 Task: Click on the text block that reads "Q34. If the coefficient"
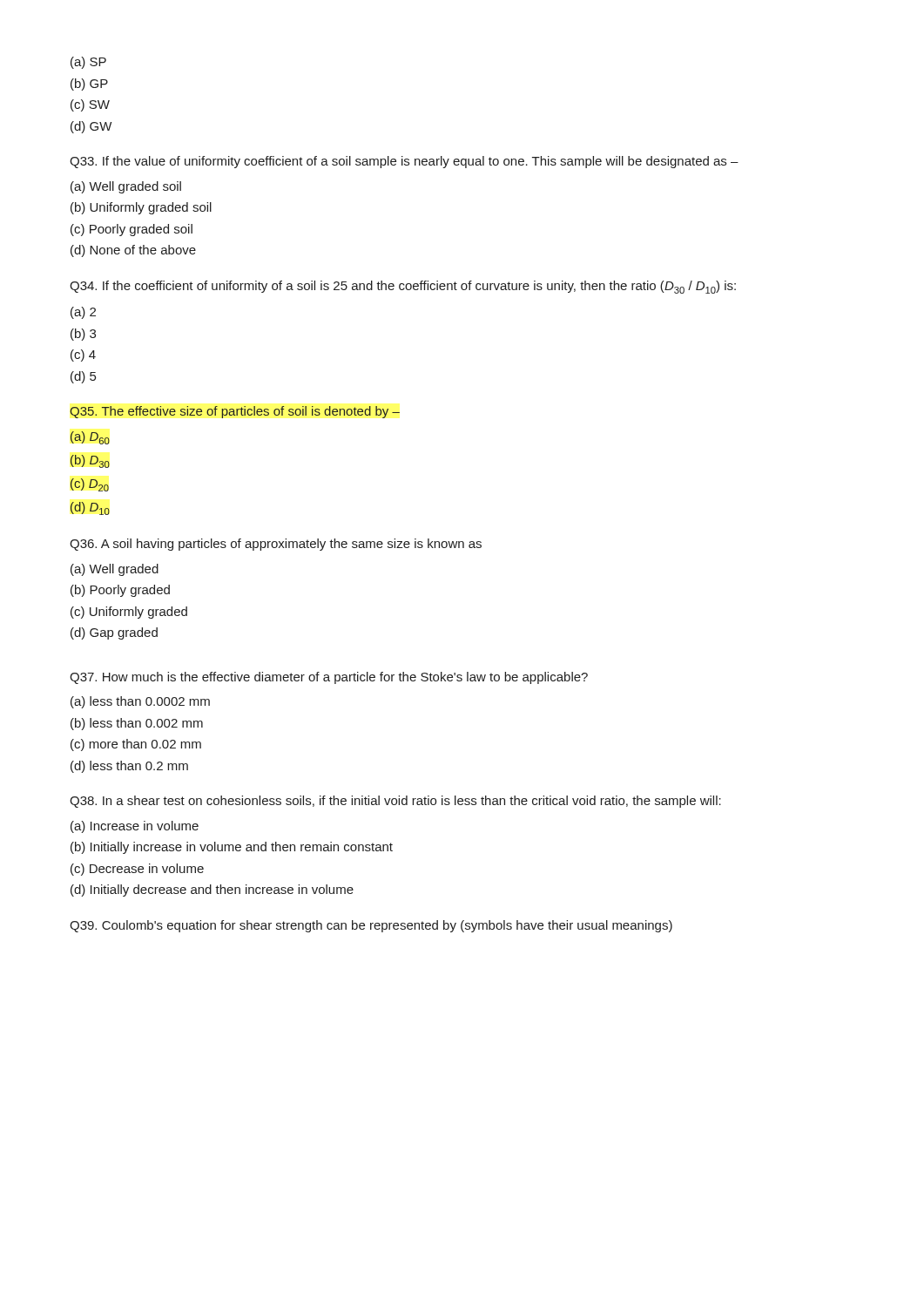403,286
